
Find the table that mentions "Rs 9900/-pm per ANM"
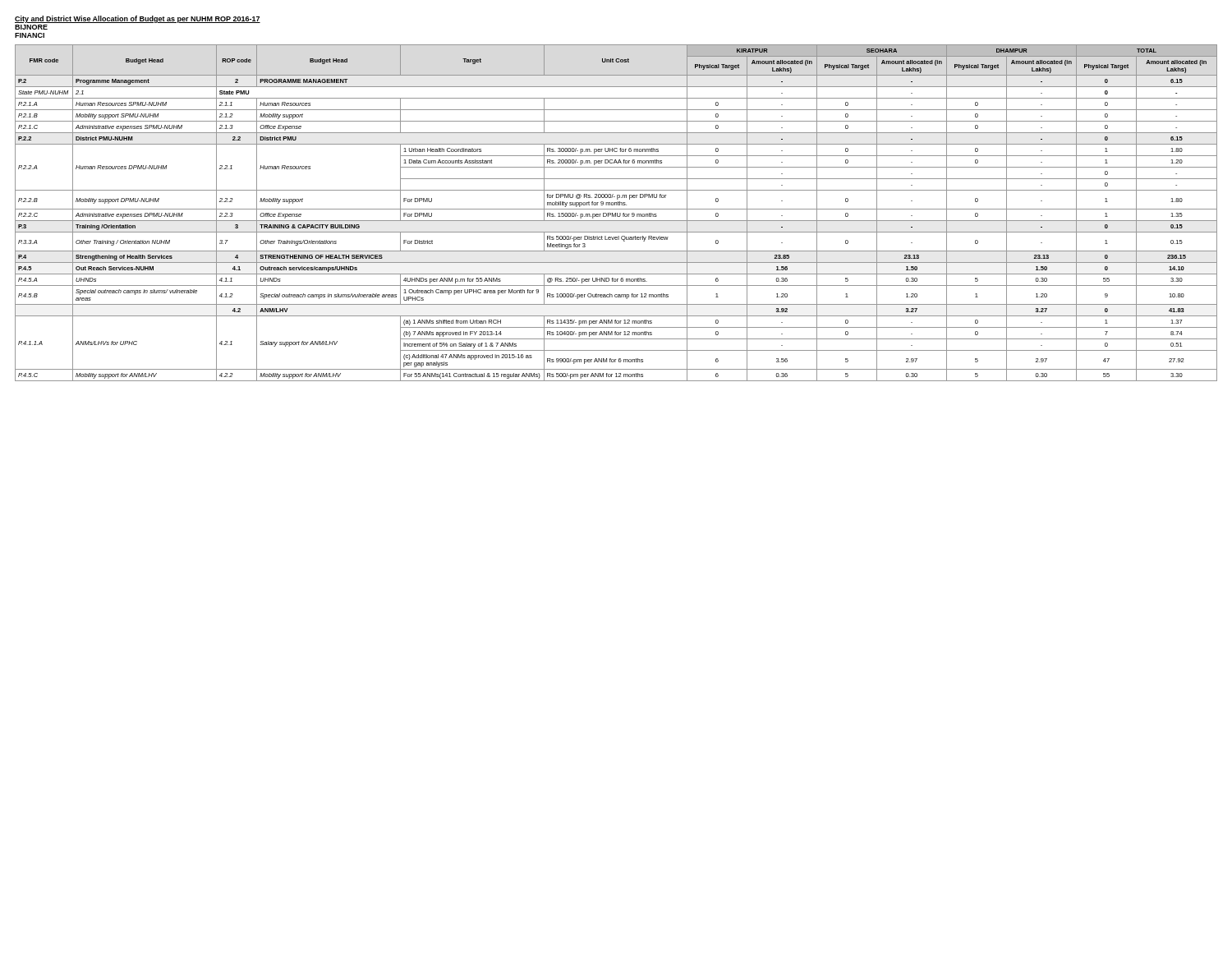pyautogui.click(x=616, y=213)
